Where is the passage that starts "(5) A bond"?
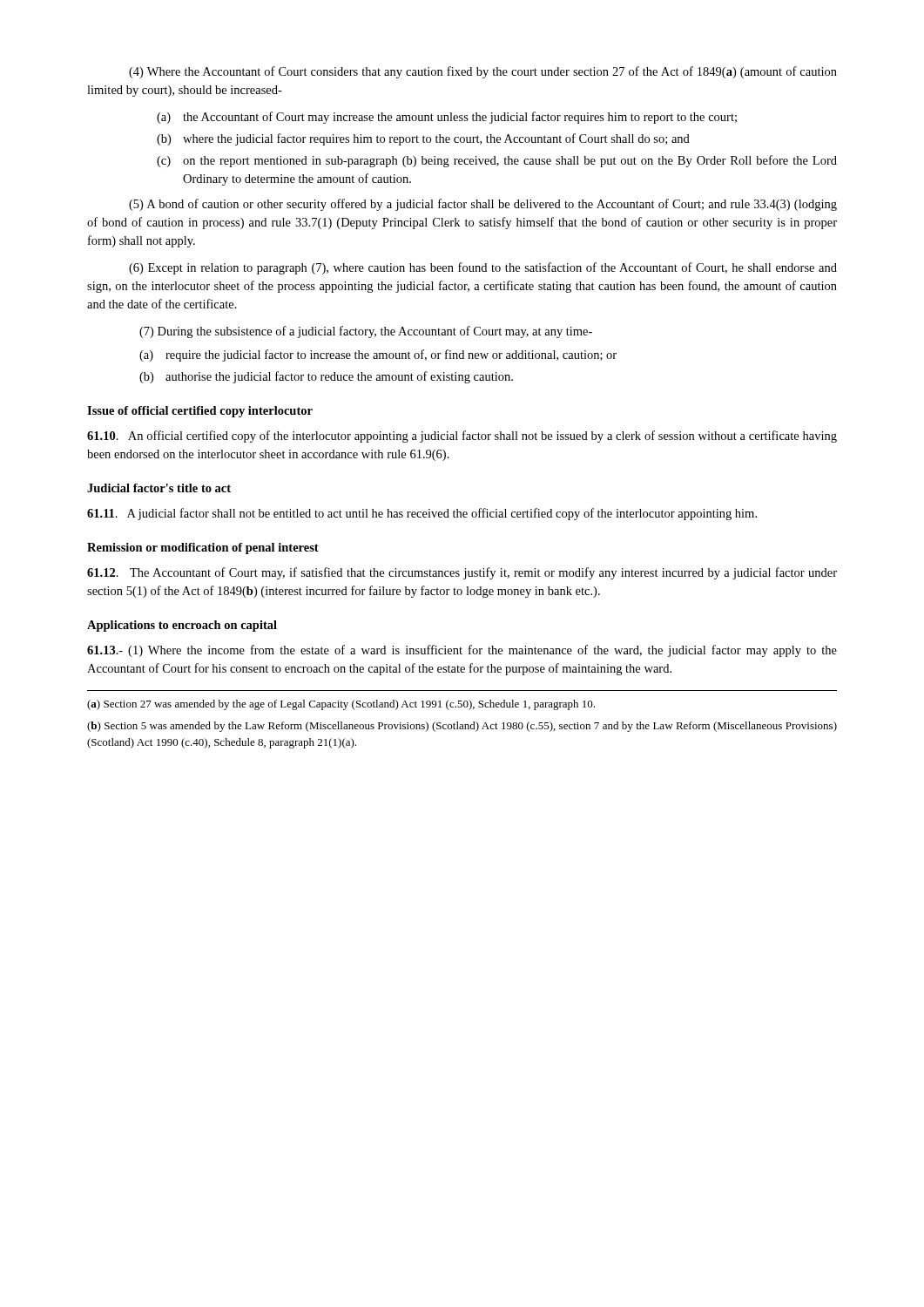The image size is (924, 1307). click(462, 223)
